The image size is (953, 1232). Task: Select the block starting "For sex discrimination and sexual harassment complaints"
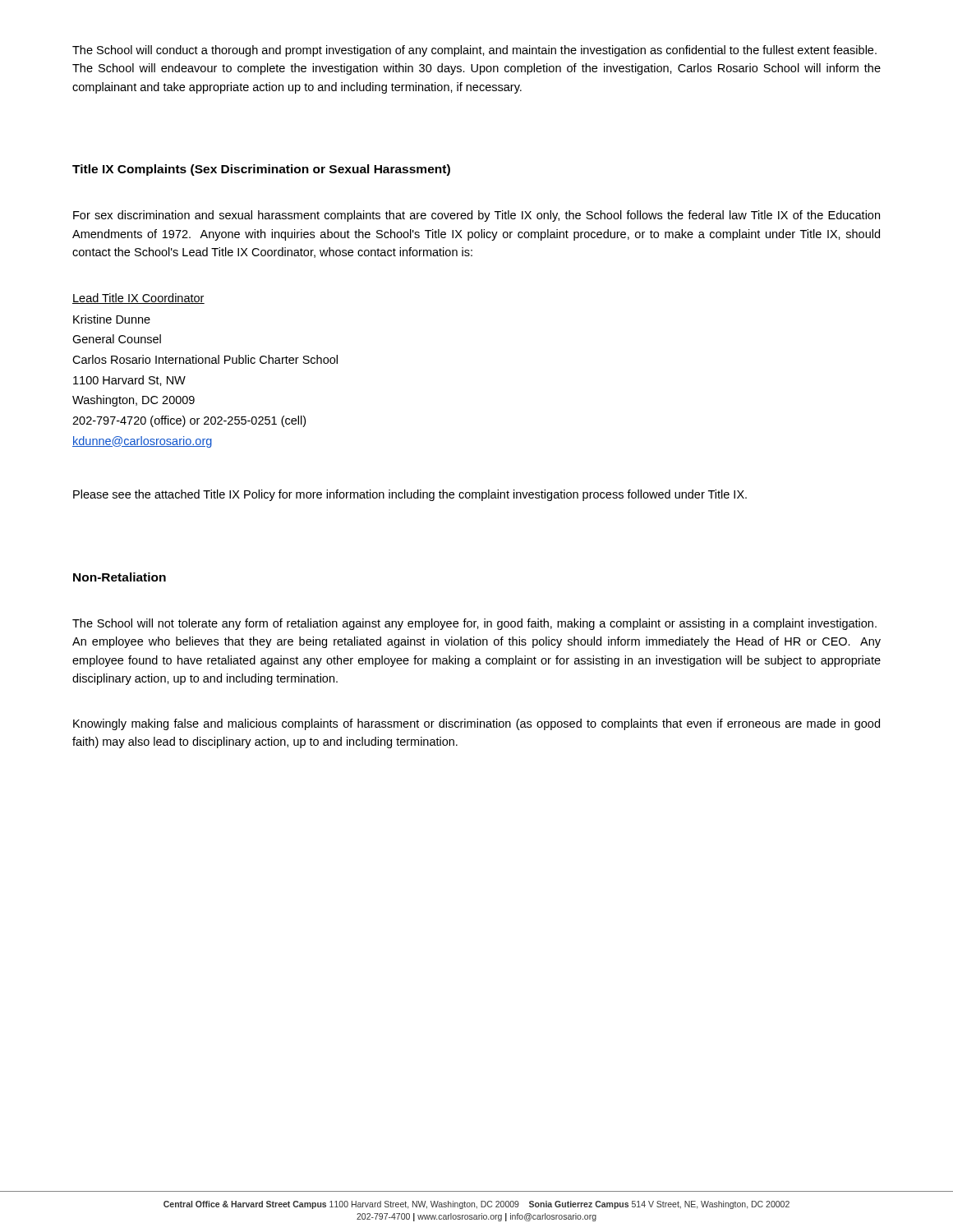click(476, 234)
